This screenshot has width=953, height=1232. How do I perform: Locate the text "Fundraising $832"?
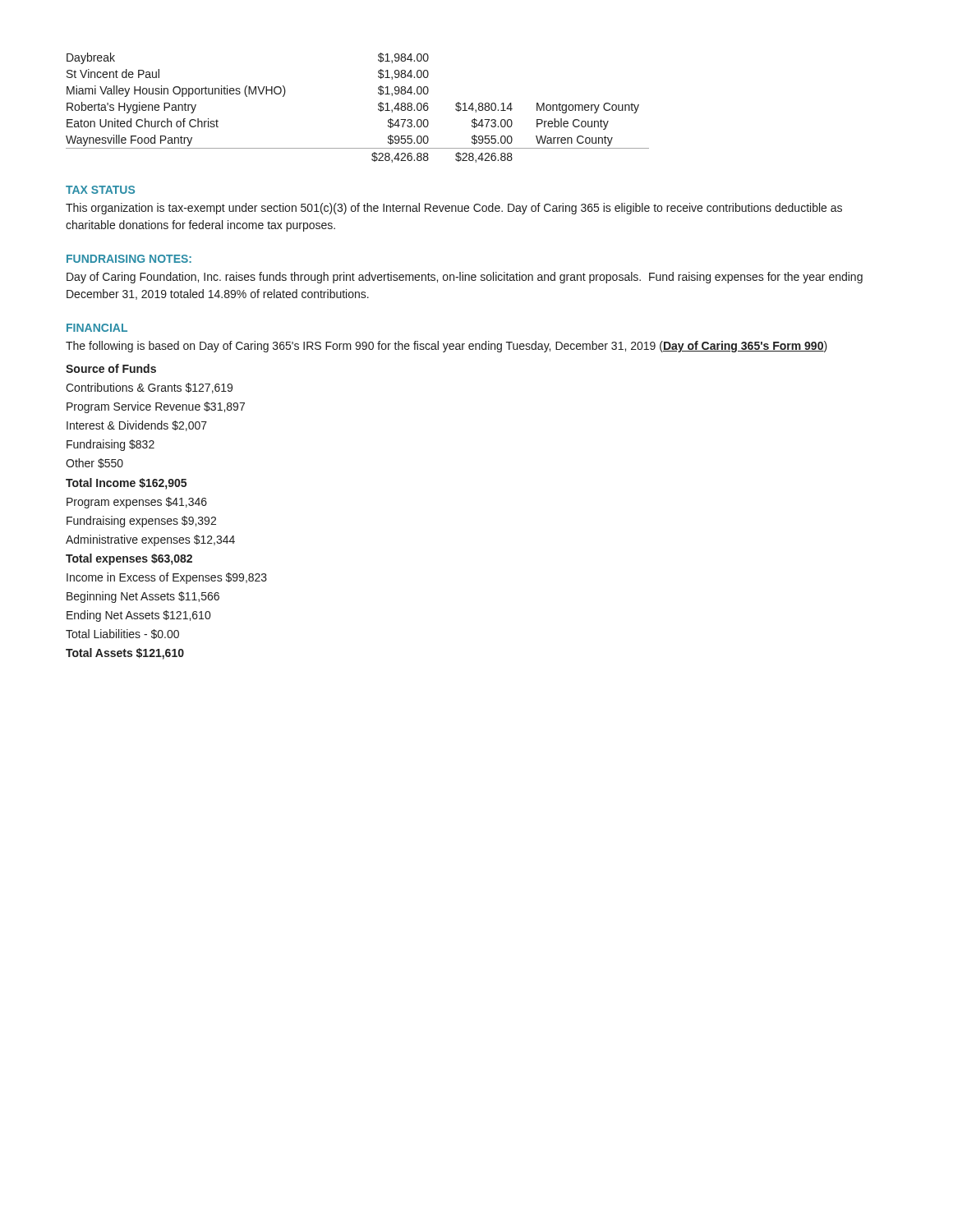click(110, 445)
